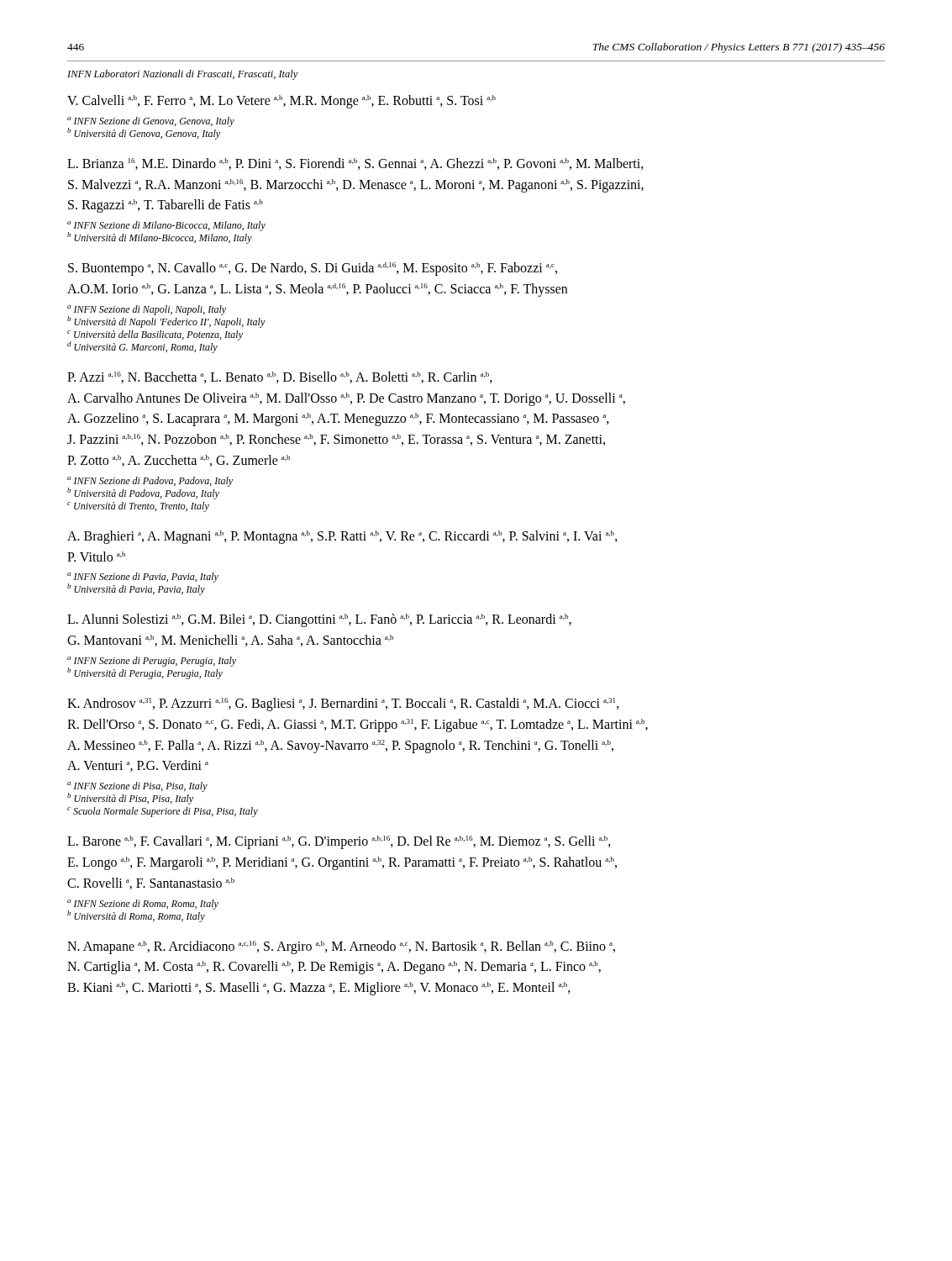The image size is (952, 1261).
Task: Point to the passage starting "N. Amapane a,b, R."
Action: tap(342, 966)
